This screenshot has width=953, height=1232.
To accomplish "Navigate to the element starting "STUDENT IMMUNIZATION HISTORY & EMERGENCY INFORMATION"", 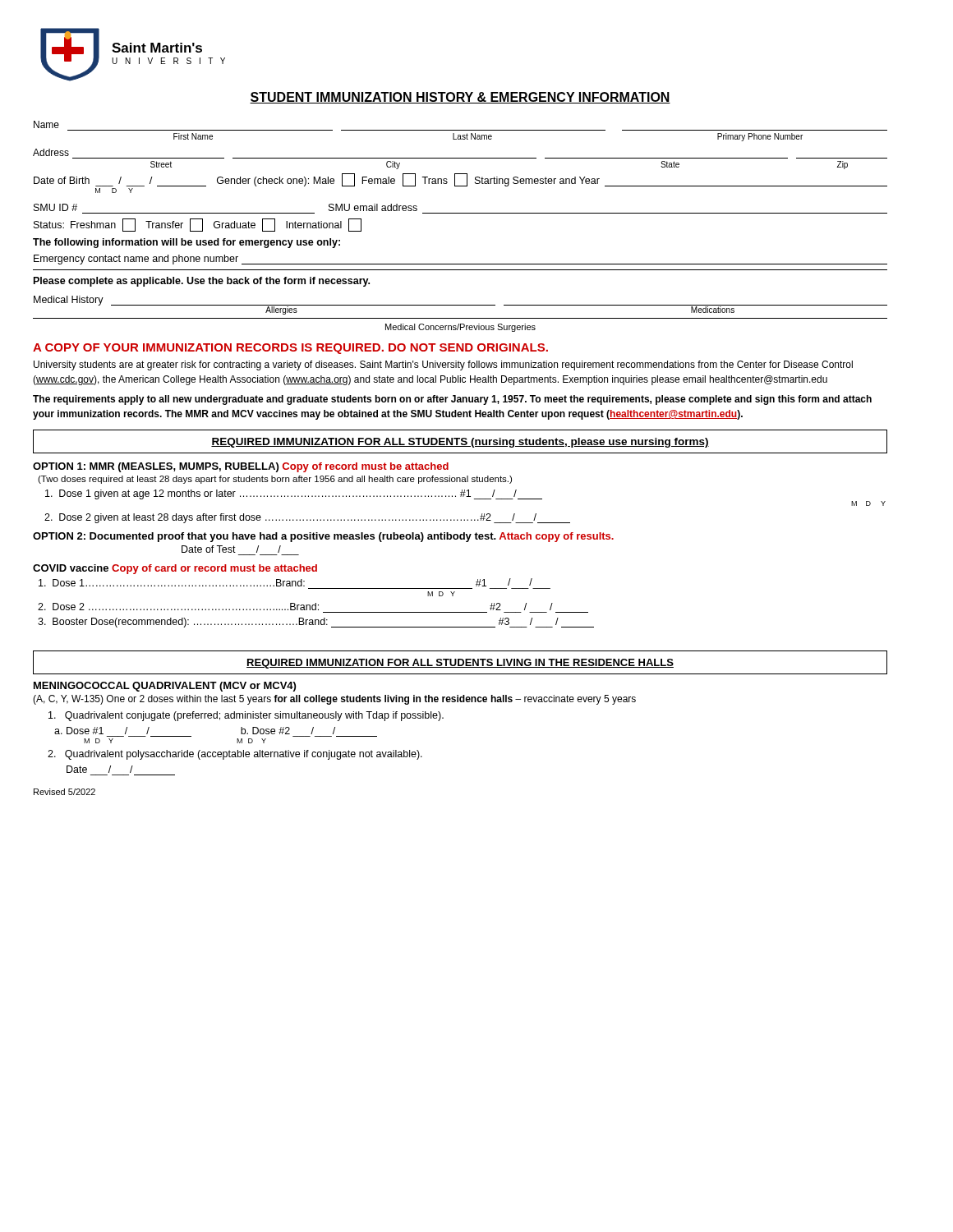I will click(460, 97).
